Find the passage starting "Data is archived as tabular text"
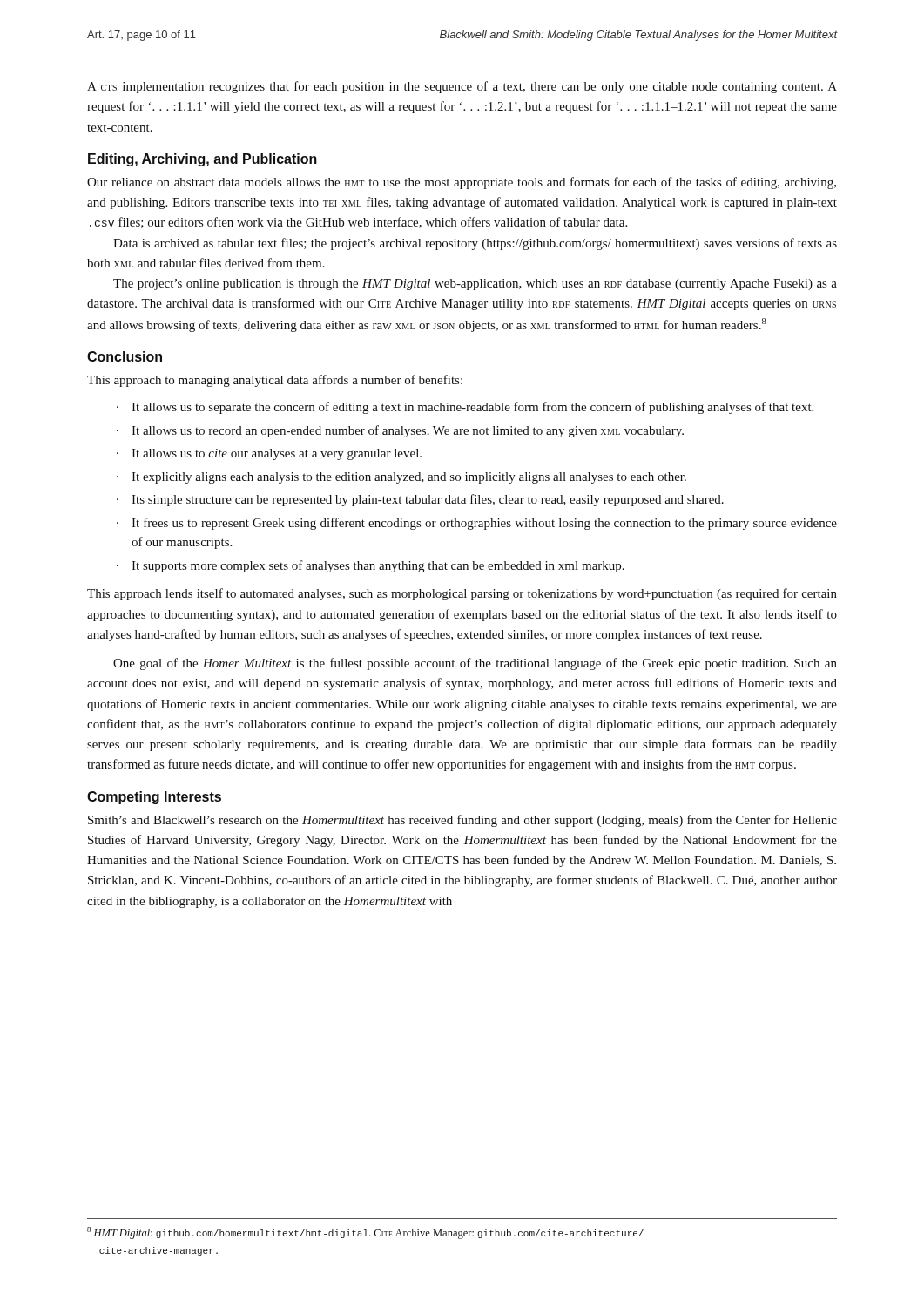This screenshot has width=924, height=1307. (x=462, y=254)
